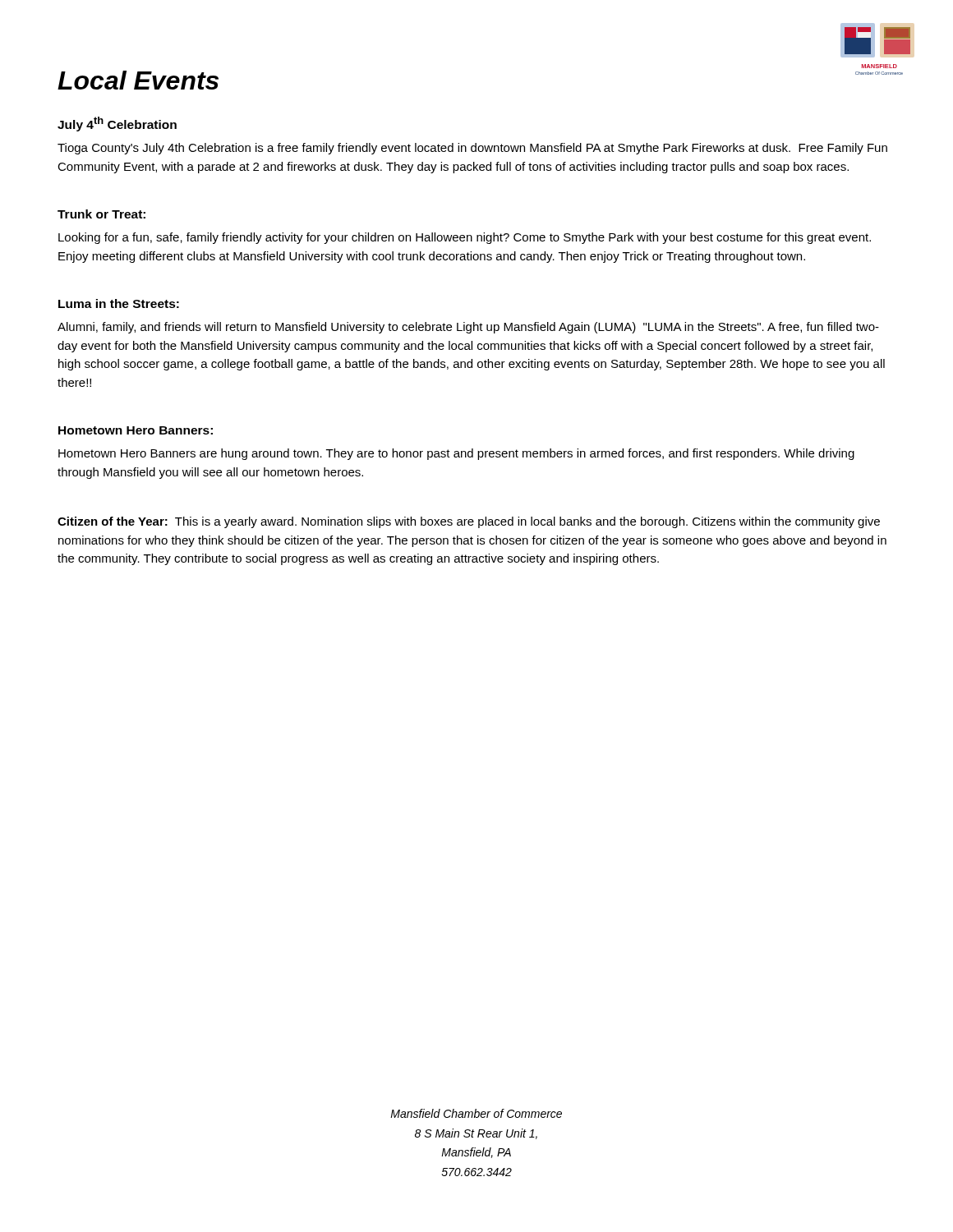The width and height of the screenshot is (953, 1232).
Task: Find the block on this page that starts "Alumni, family, and friends will return to"
Action: (x=471, y=354)
